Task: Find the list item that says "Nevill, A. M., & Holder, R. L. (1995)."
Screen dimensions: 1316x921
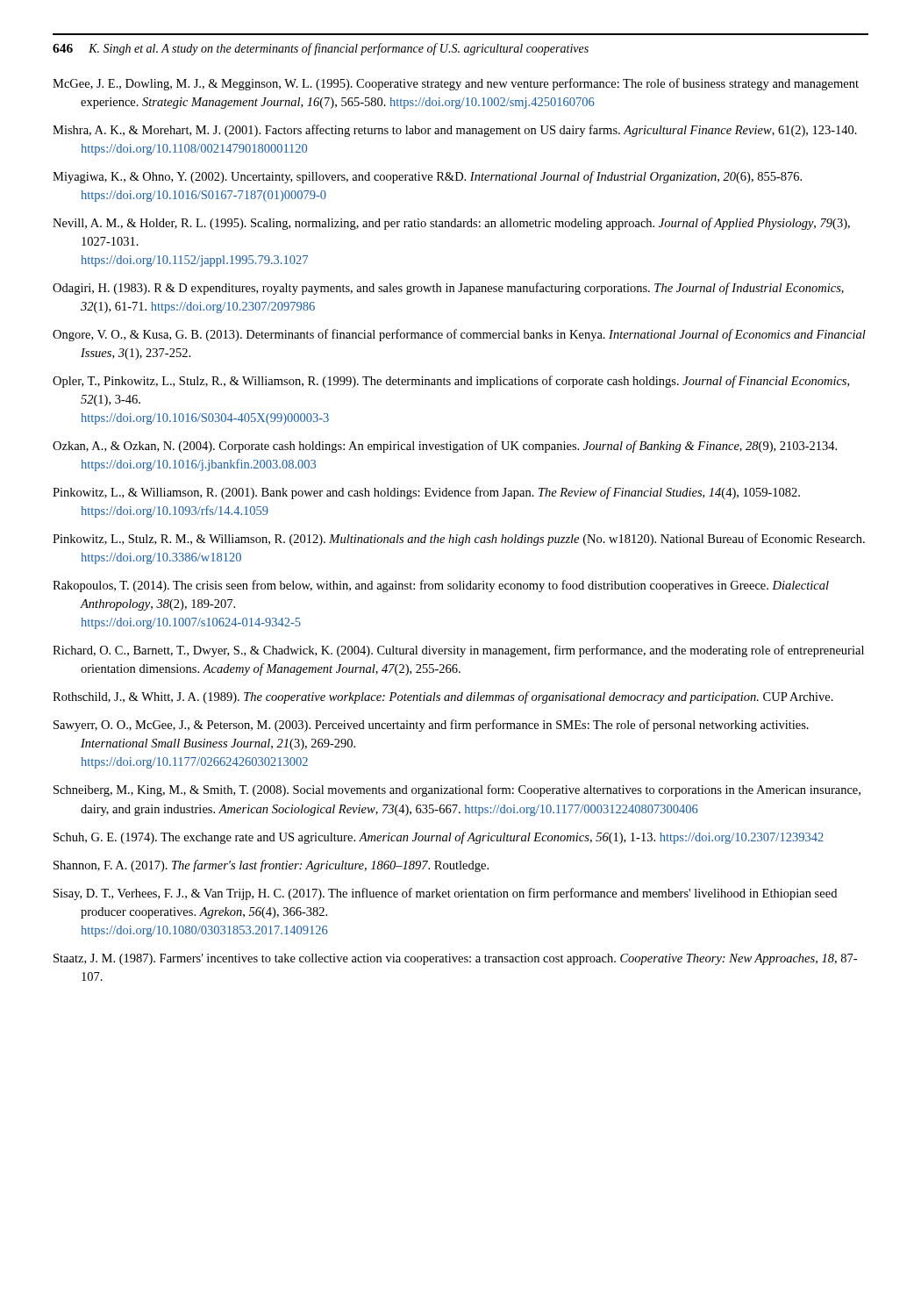Action: coord(451,224)
